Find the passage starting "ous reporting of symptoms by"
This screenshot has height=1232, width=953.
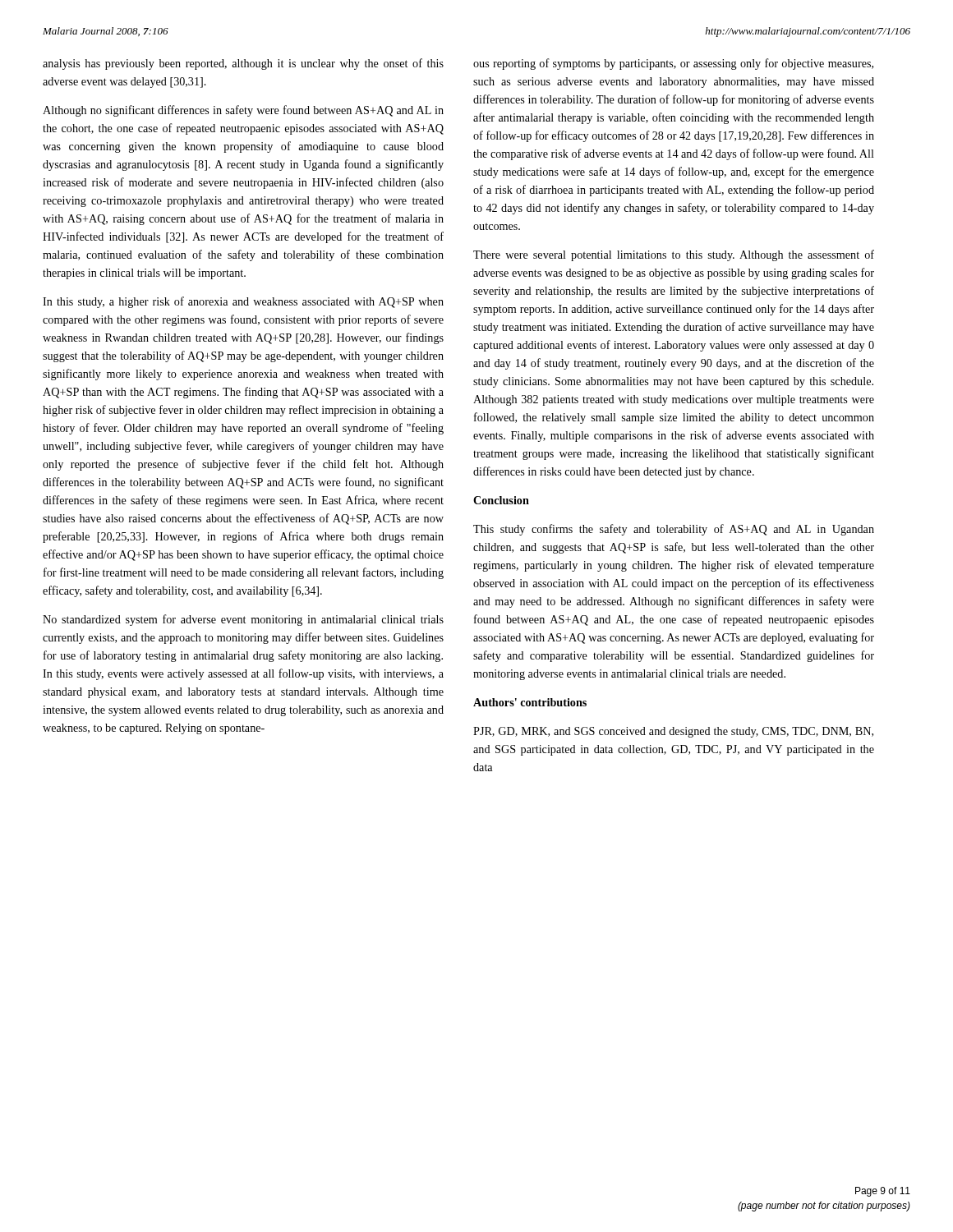click(674, 145)
